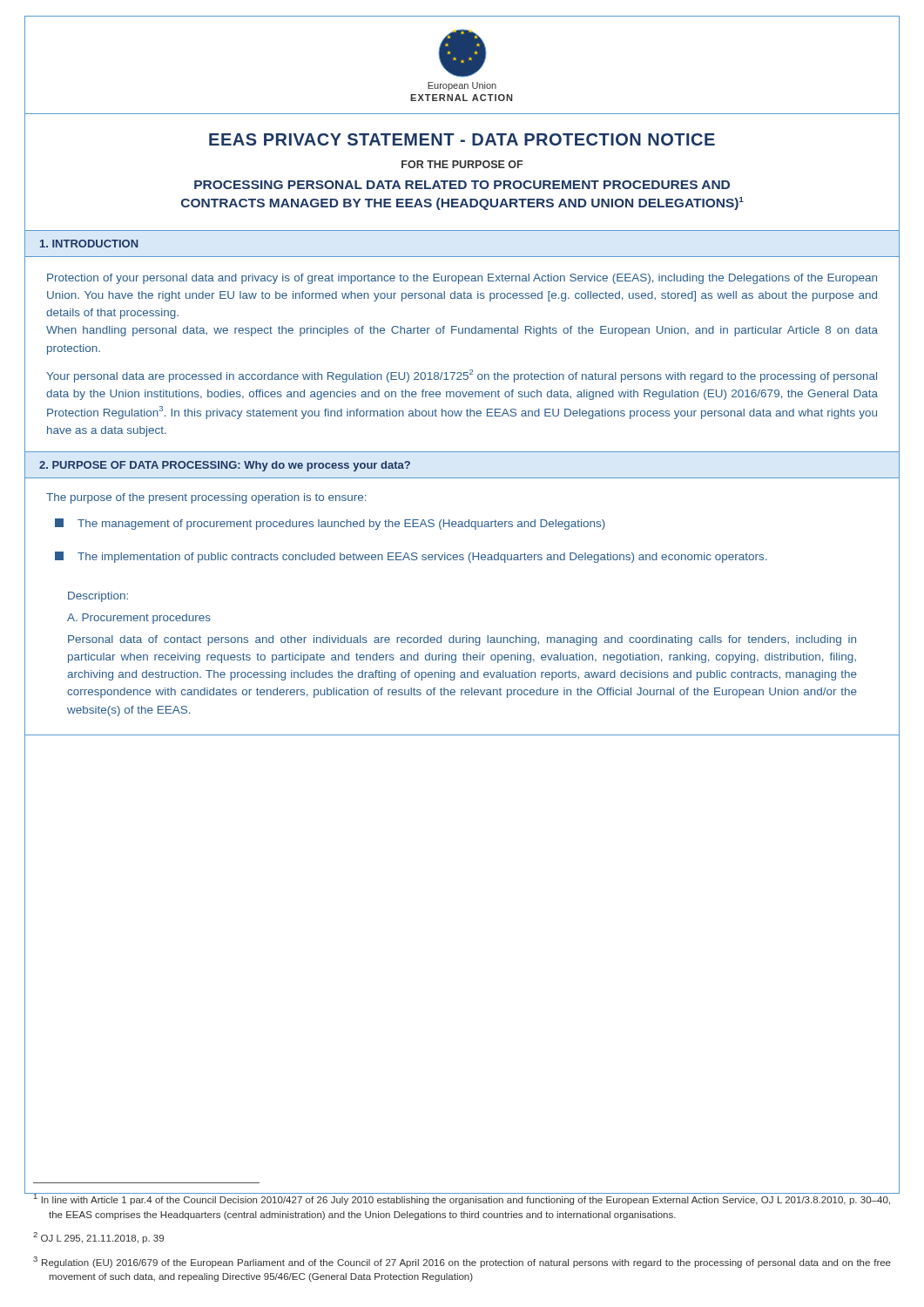Viewport: 924px width, 1307px height.
Task: Find the text starting "Protection of your"
Action: 462,279
